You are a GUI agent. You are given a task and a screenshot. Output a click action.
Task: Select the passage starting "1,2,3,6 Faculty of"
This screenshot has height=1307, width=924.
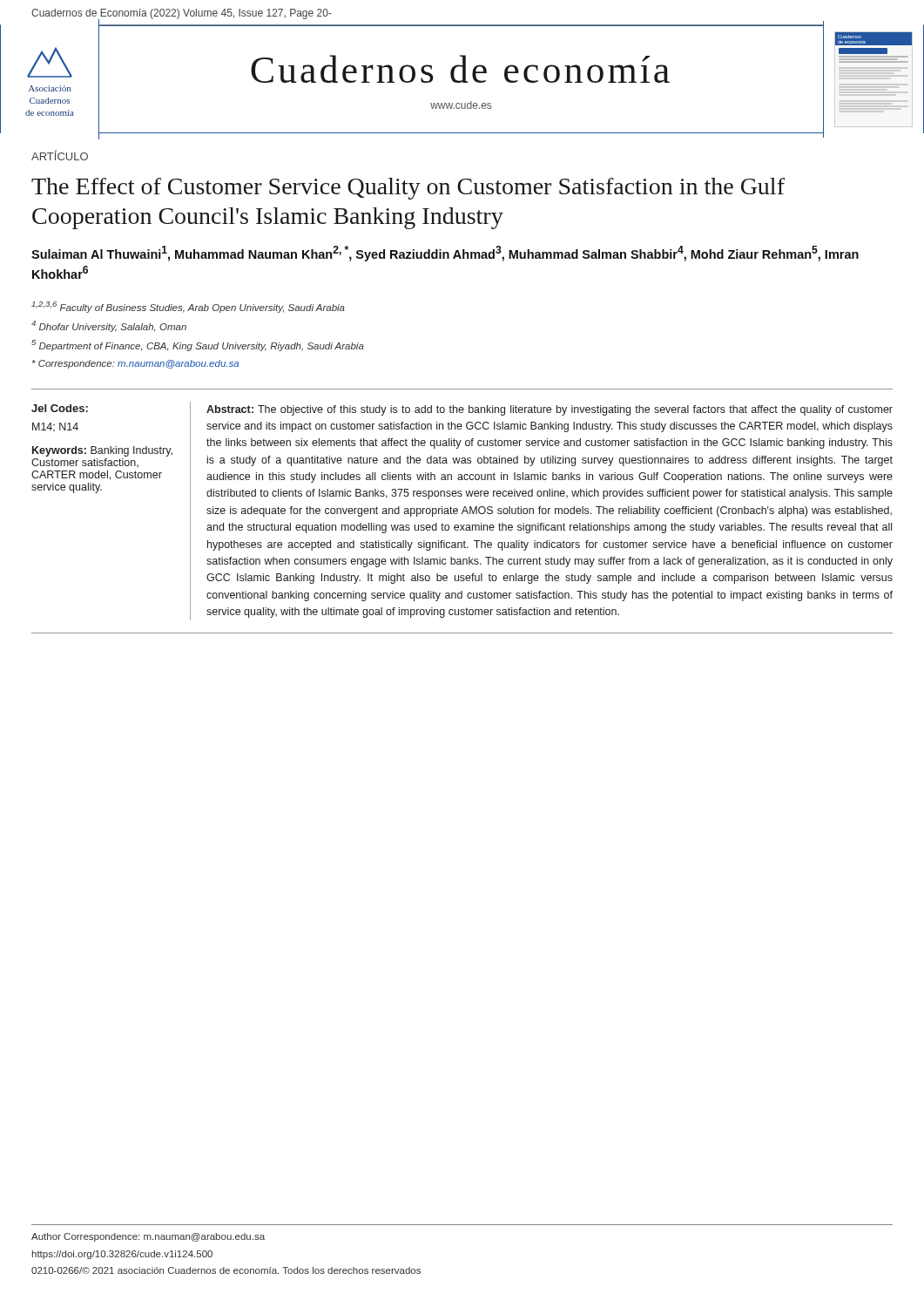(198, 334)
